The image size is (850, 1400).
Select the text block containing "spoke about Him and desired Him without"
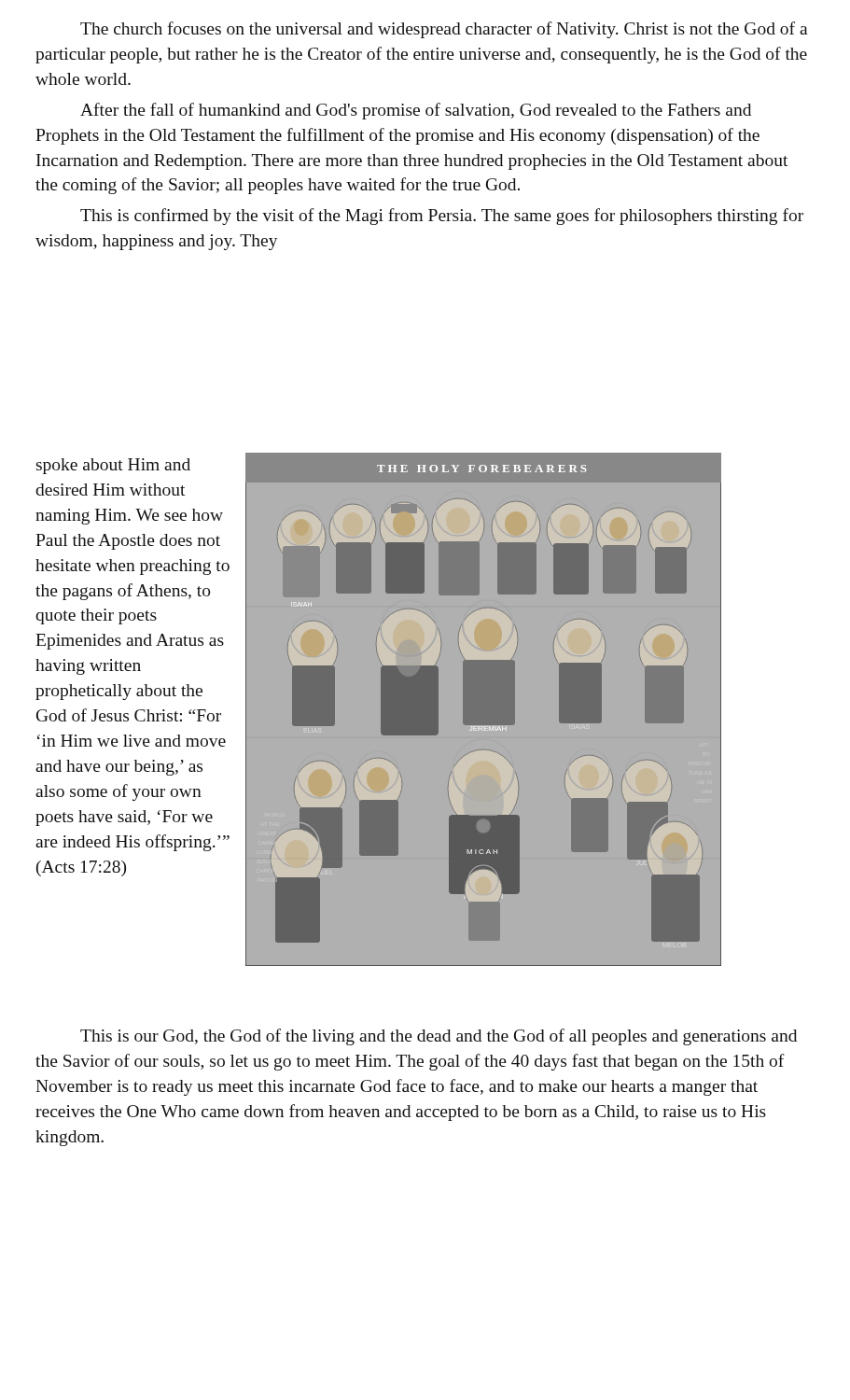(133, 665)
